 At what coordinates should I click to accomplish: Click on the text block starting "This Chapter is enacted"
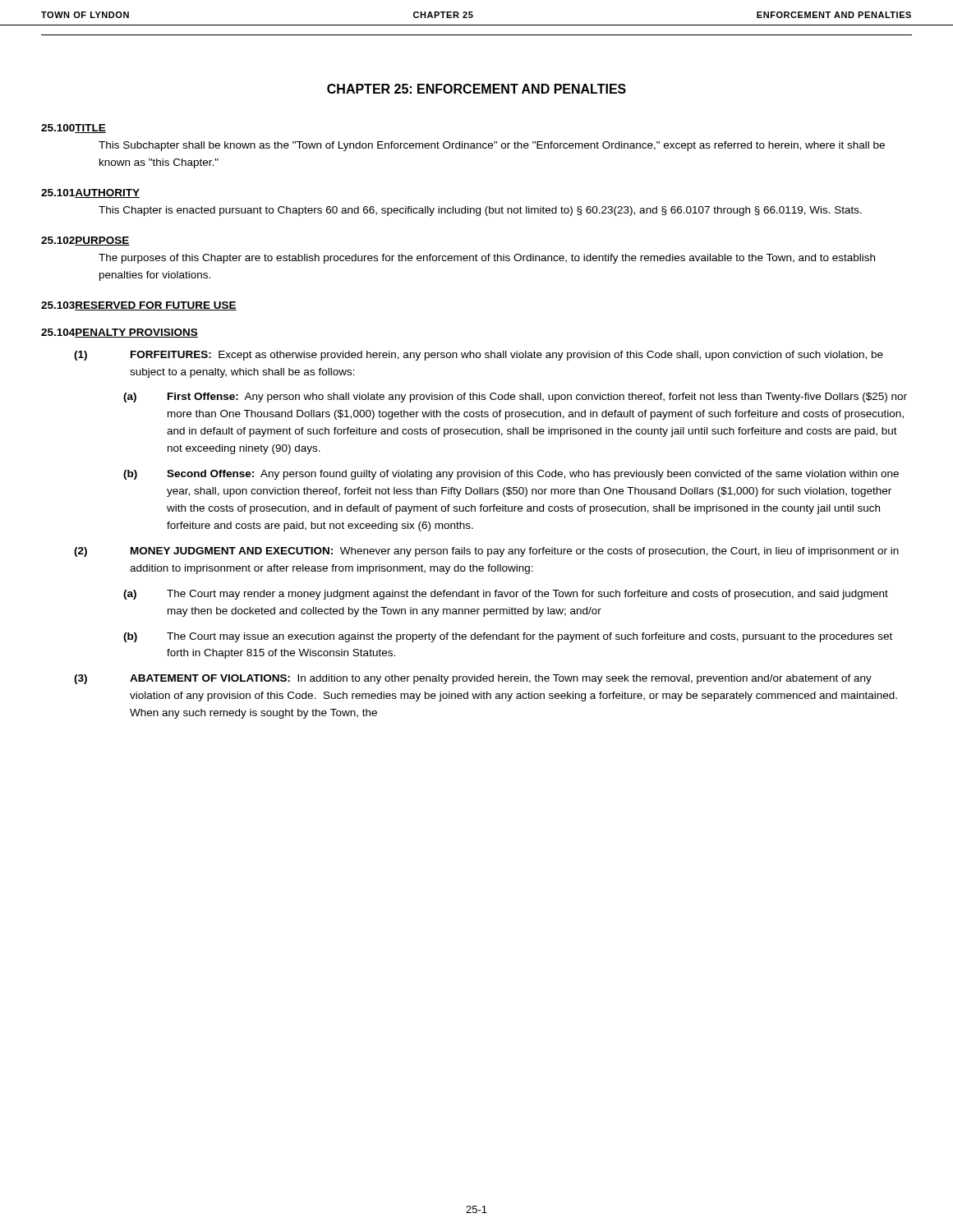tap(481, 210)
